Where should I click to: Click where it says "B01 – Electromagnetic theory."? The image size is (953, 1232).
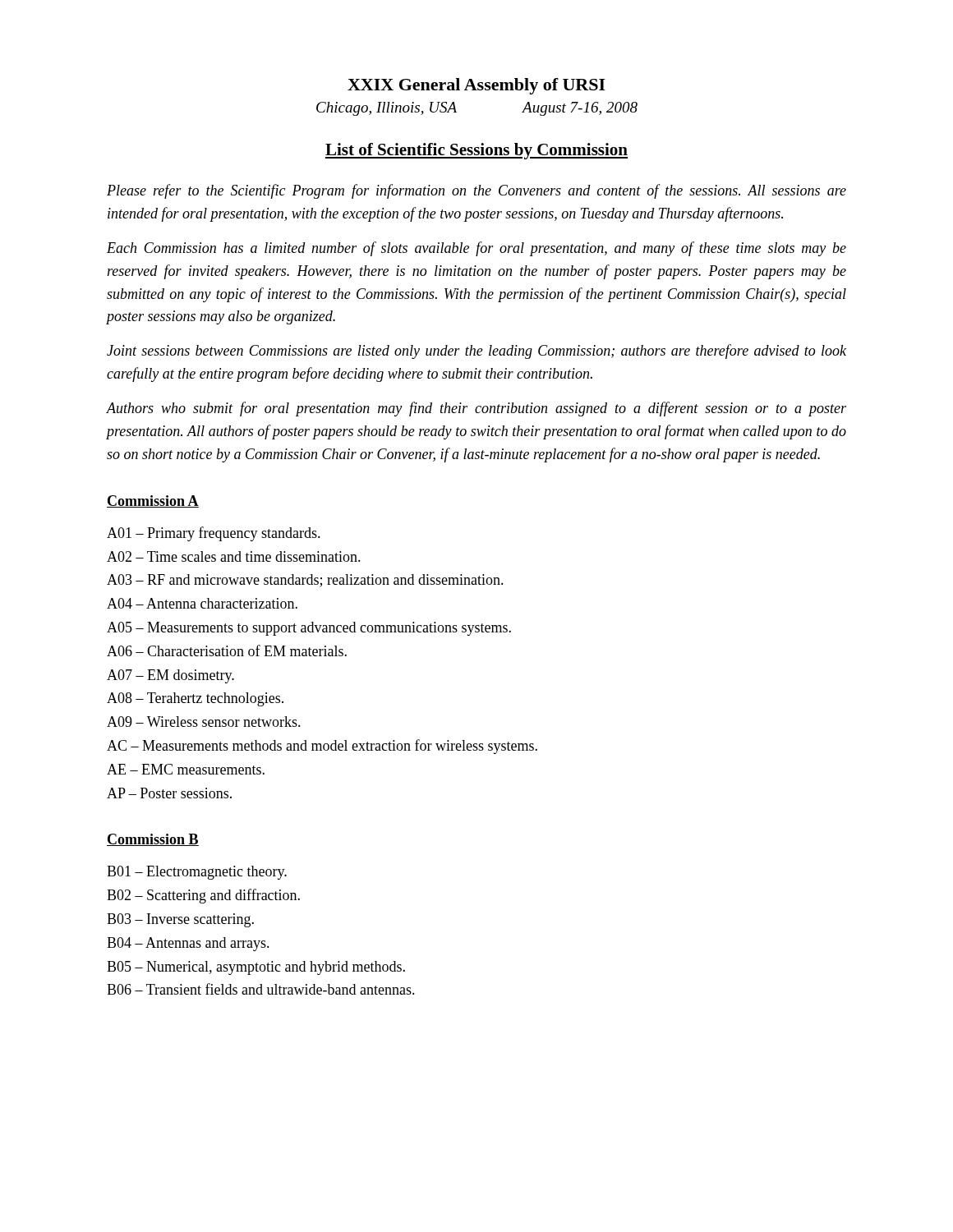(197, 872)
